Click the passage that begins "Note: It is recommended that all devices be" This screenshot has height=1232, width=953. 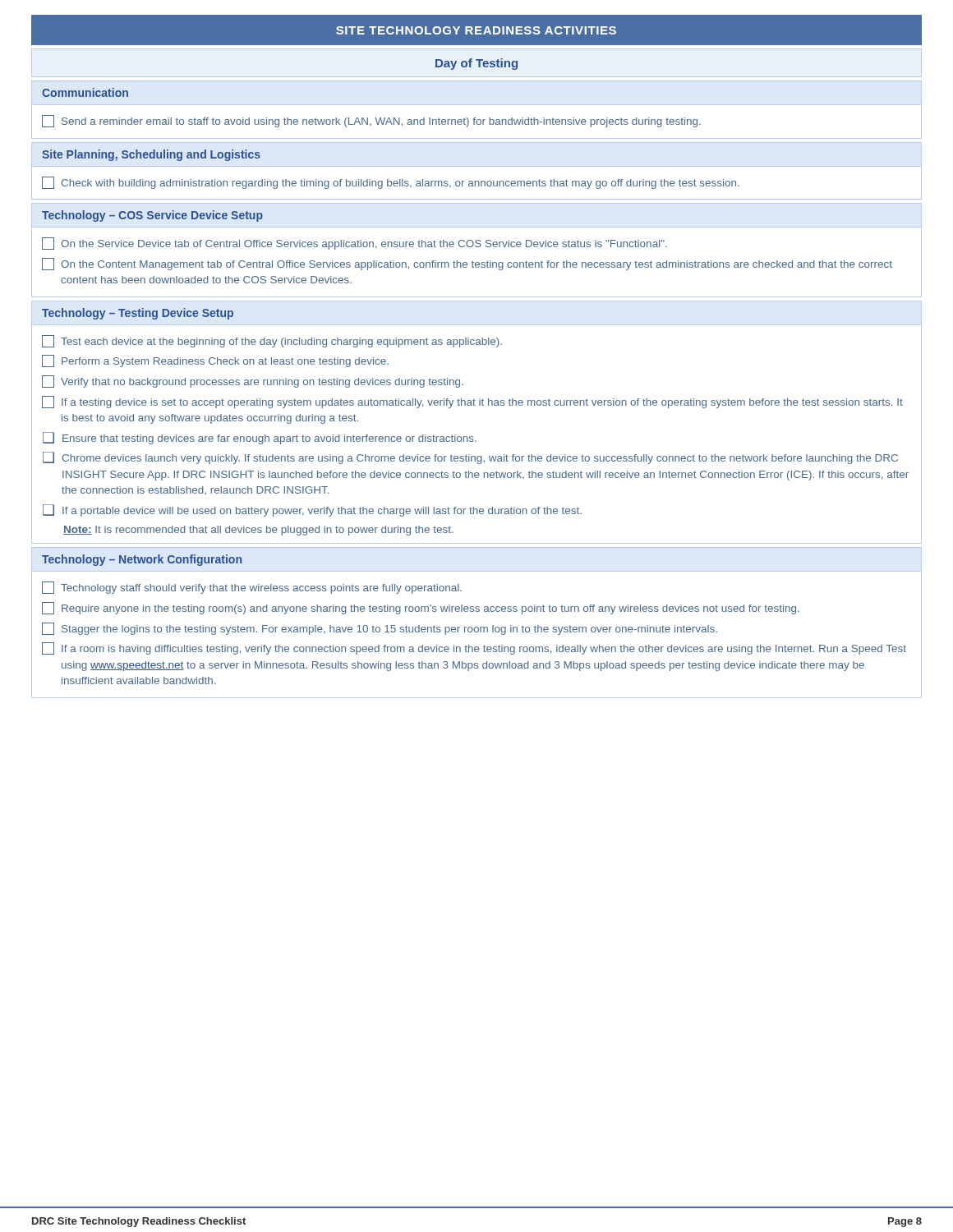coord(259,530)
